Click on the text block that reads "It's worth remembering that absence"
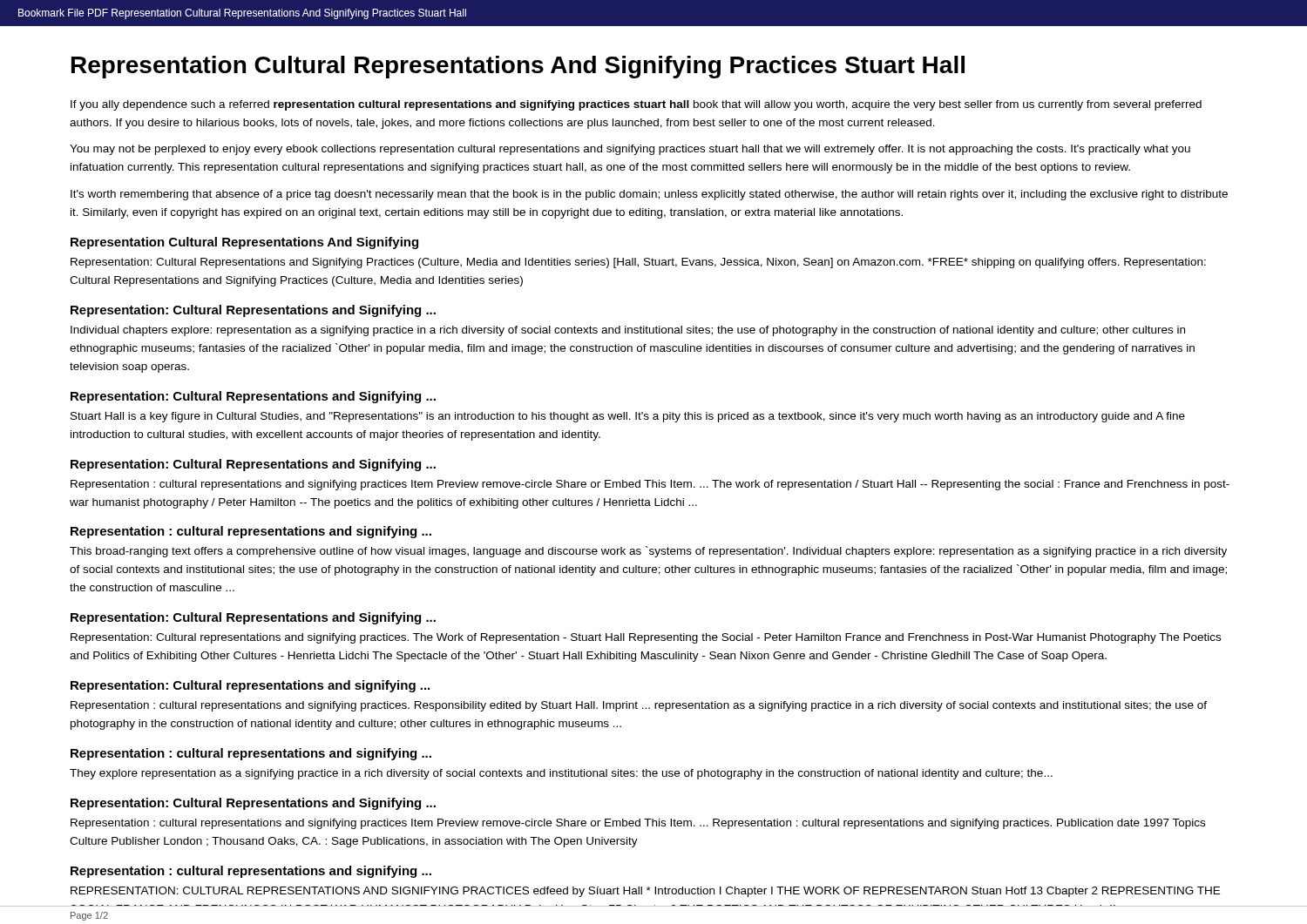 click(649, 203)
